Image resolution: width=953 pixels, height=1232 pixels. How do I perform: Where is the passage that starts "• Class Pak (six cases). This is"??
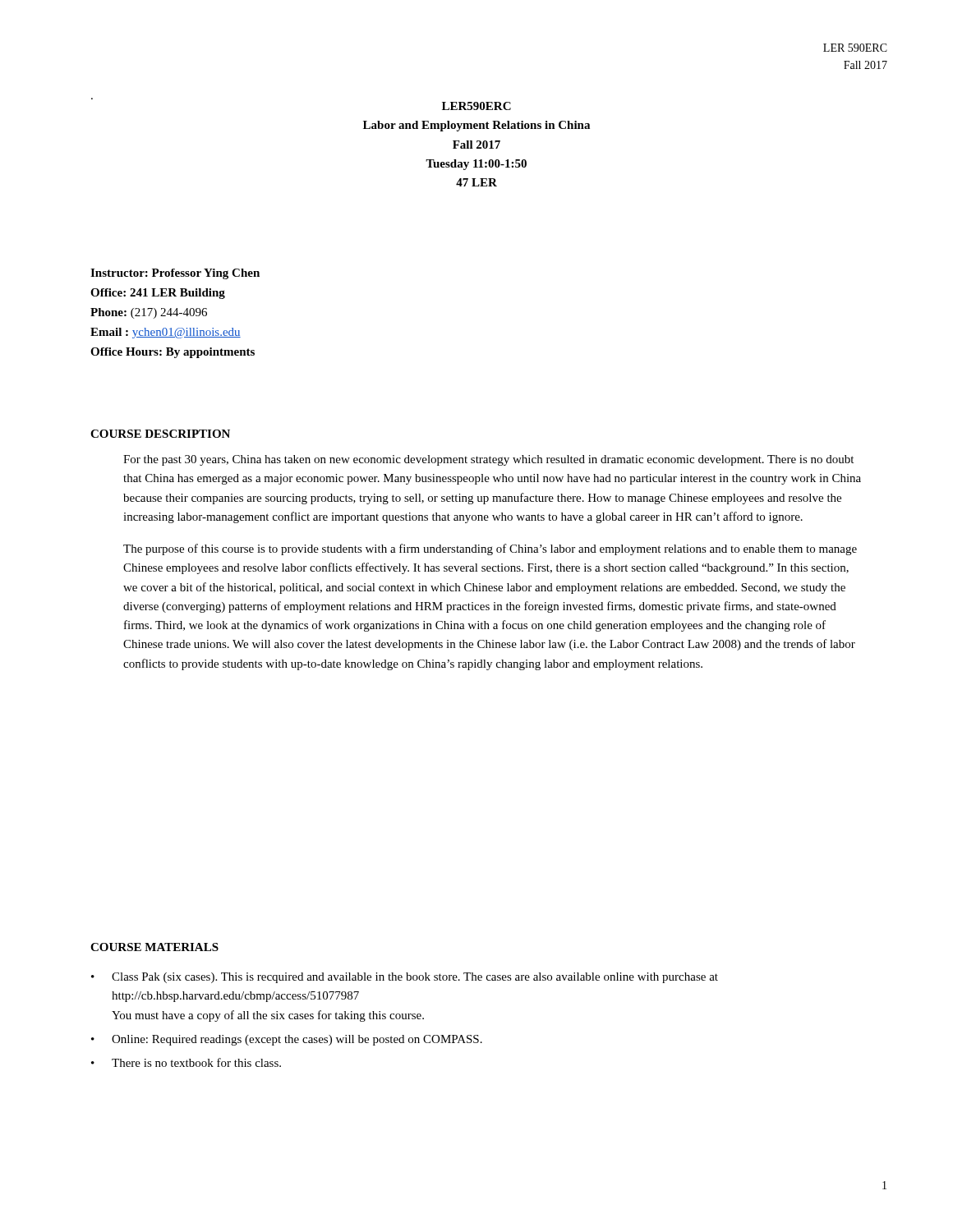[405, 978]
